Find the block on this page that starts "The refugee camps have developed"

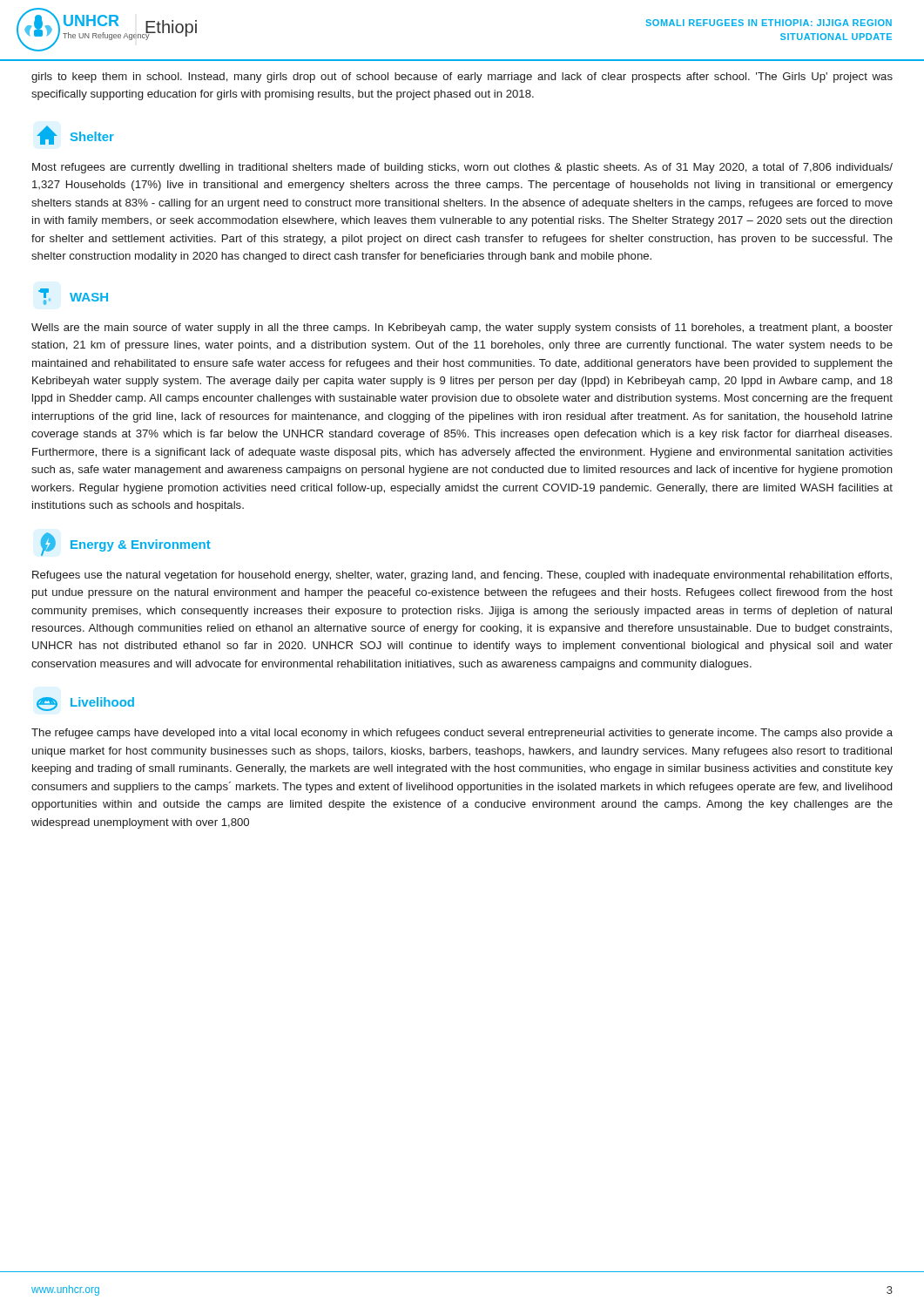(x=462, y=777)
